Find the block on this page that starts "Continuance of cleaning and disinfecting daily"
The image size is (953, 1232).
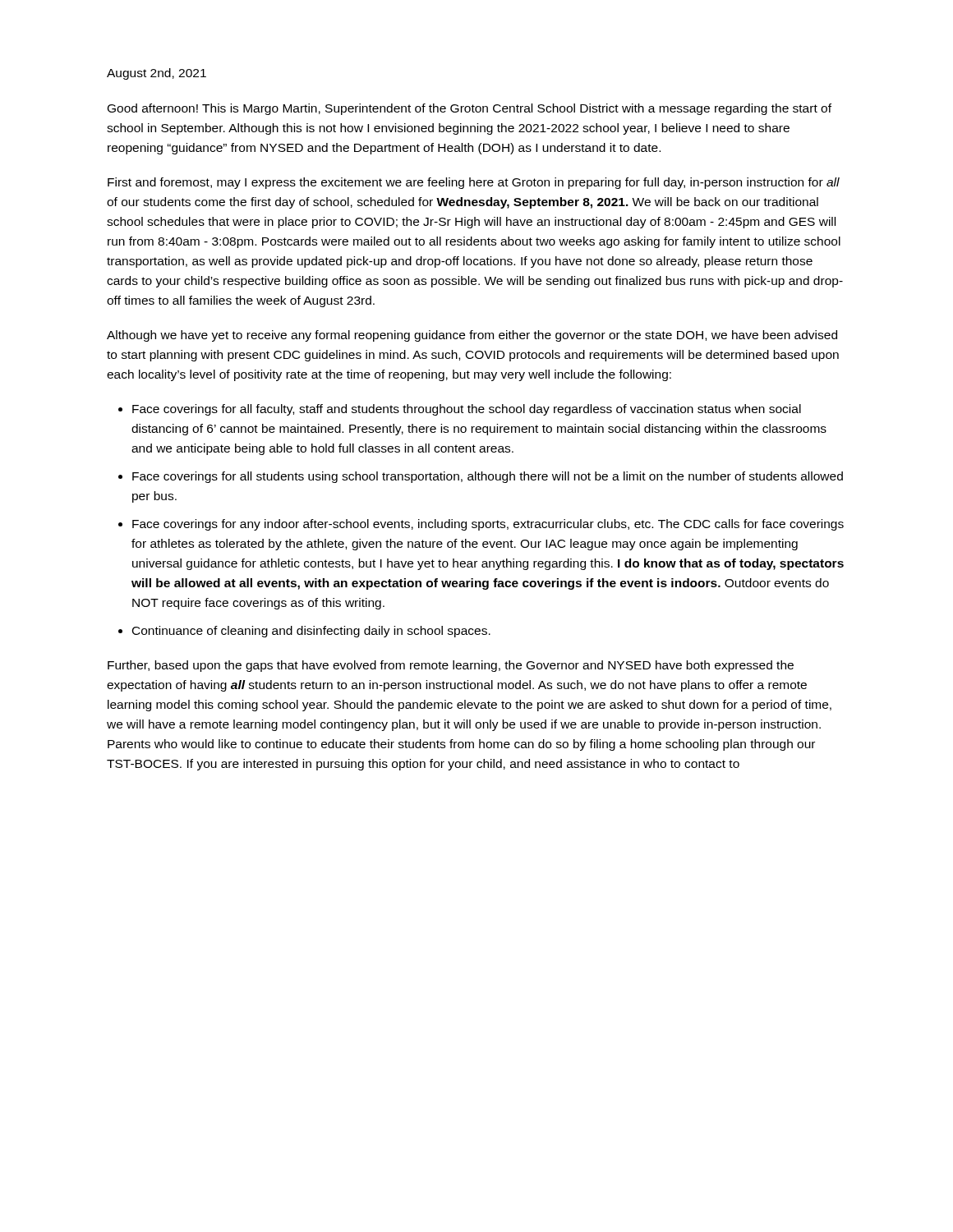point(311,631)
